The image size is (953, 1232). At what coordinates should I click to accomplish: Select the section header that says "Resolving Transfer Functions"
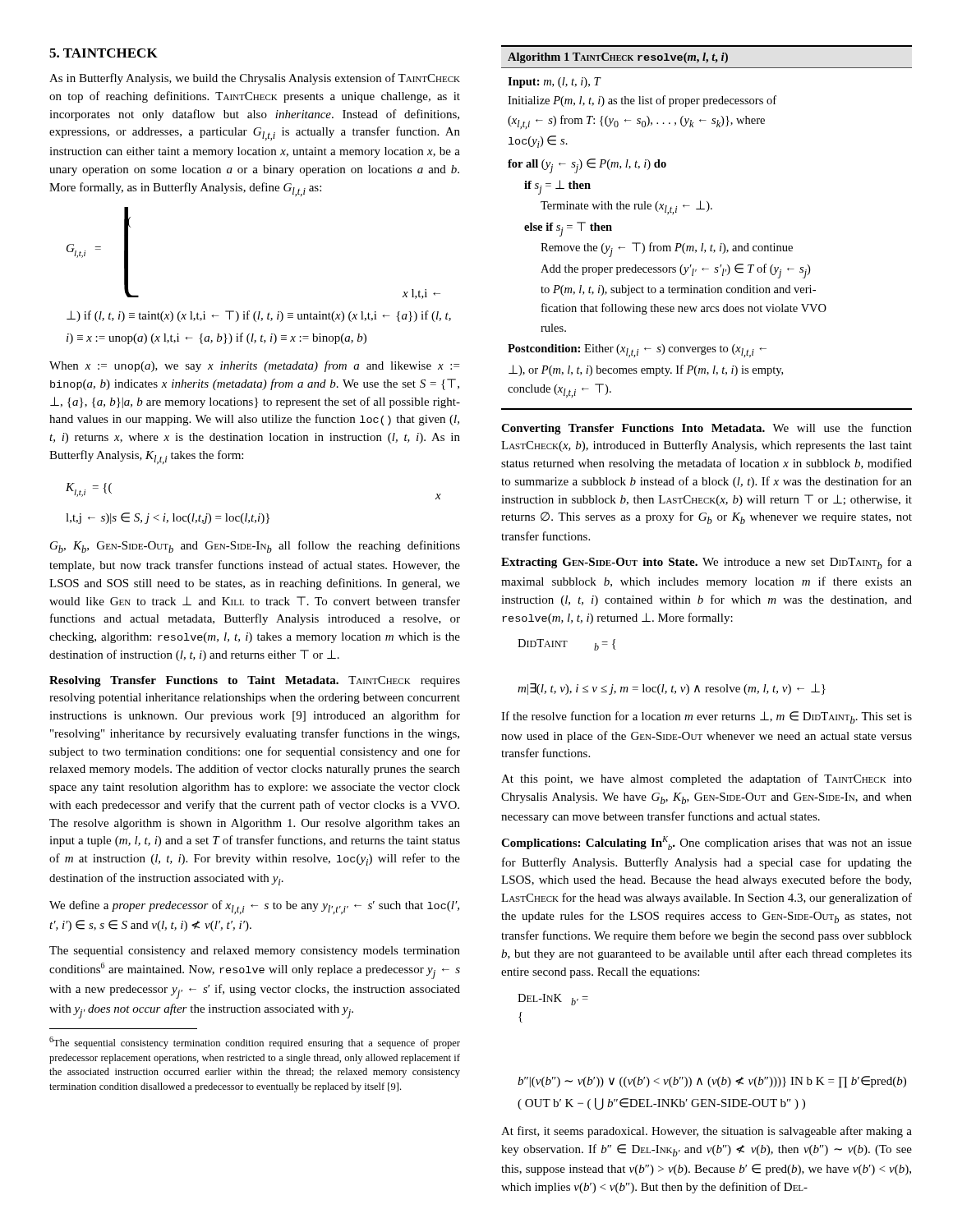coord(255,781)
